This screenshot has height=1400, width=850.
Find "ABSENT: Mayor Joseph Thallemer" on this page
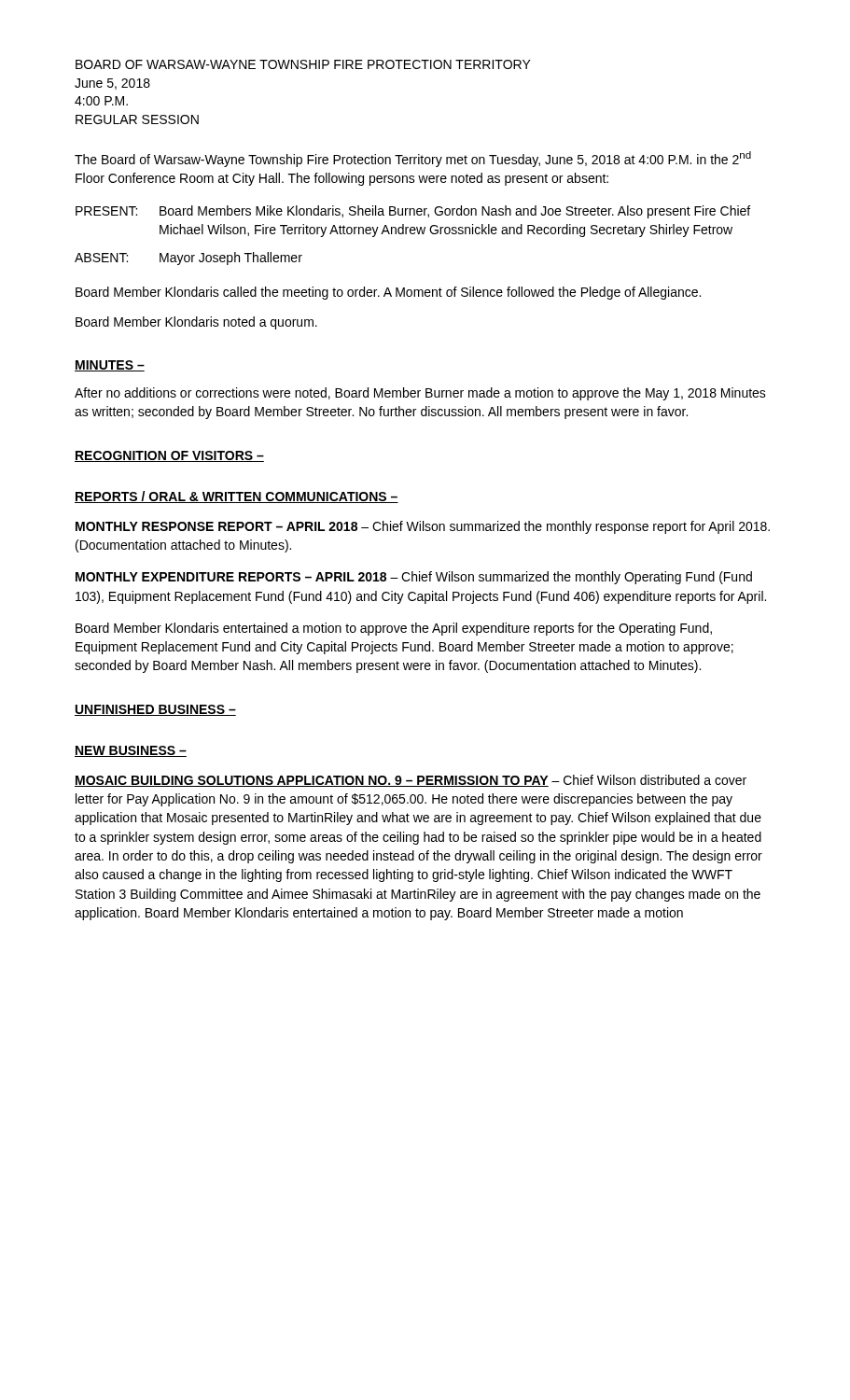[188, 258]
